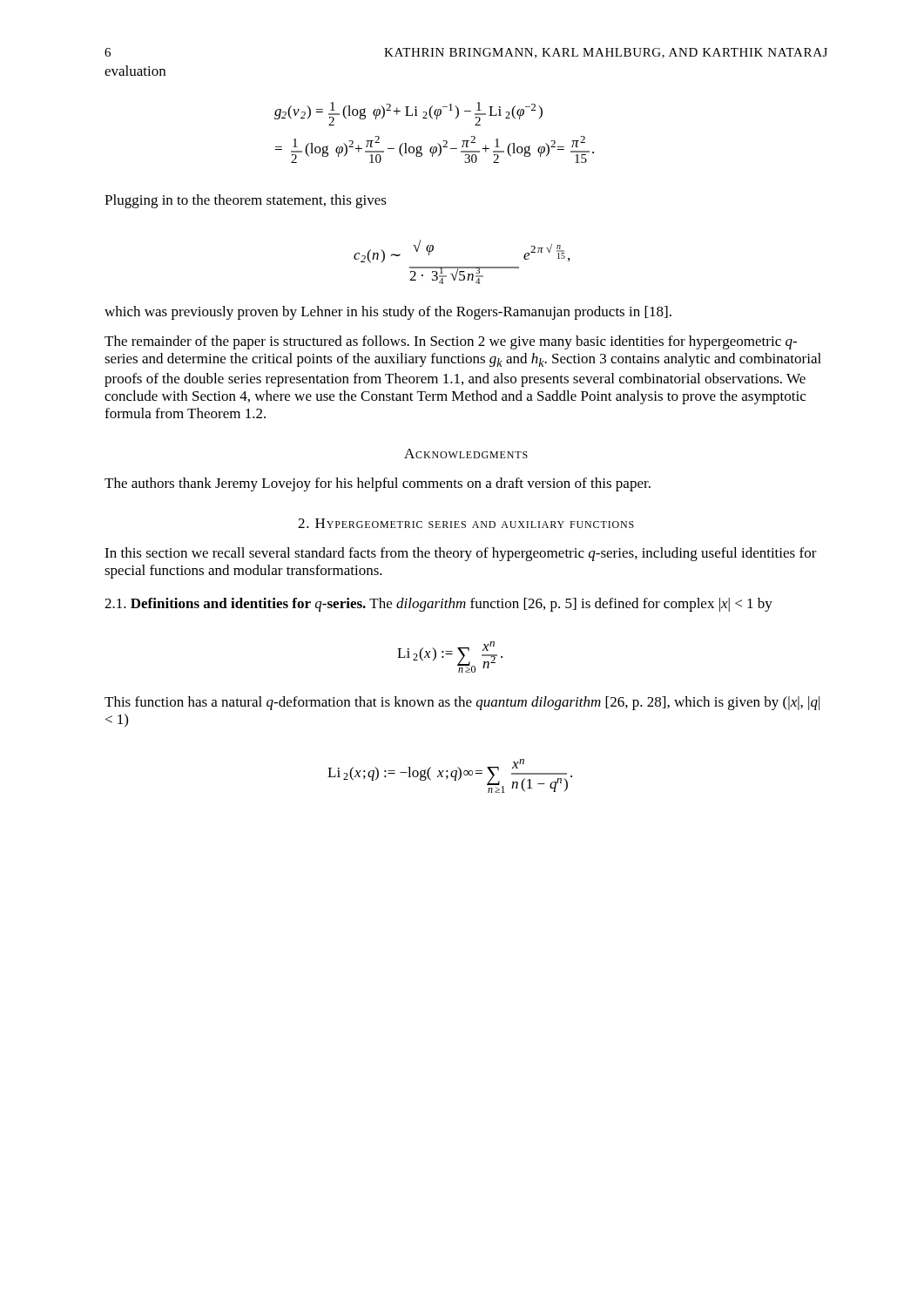Click the passage that begins "This function has a natural q-deformation that is"
This screenshot has width=924, height=1307.
pos(463,711)
